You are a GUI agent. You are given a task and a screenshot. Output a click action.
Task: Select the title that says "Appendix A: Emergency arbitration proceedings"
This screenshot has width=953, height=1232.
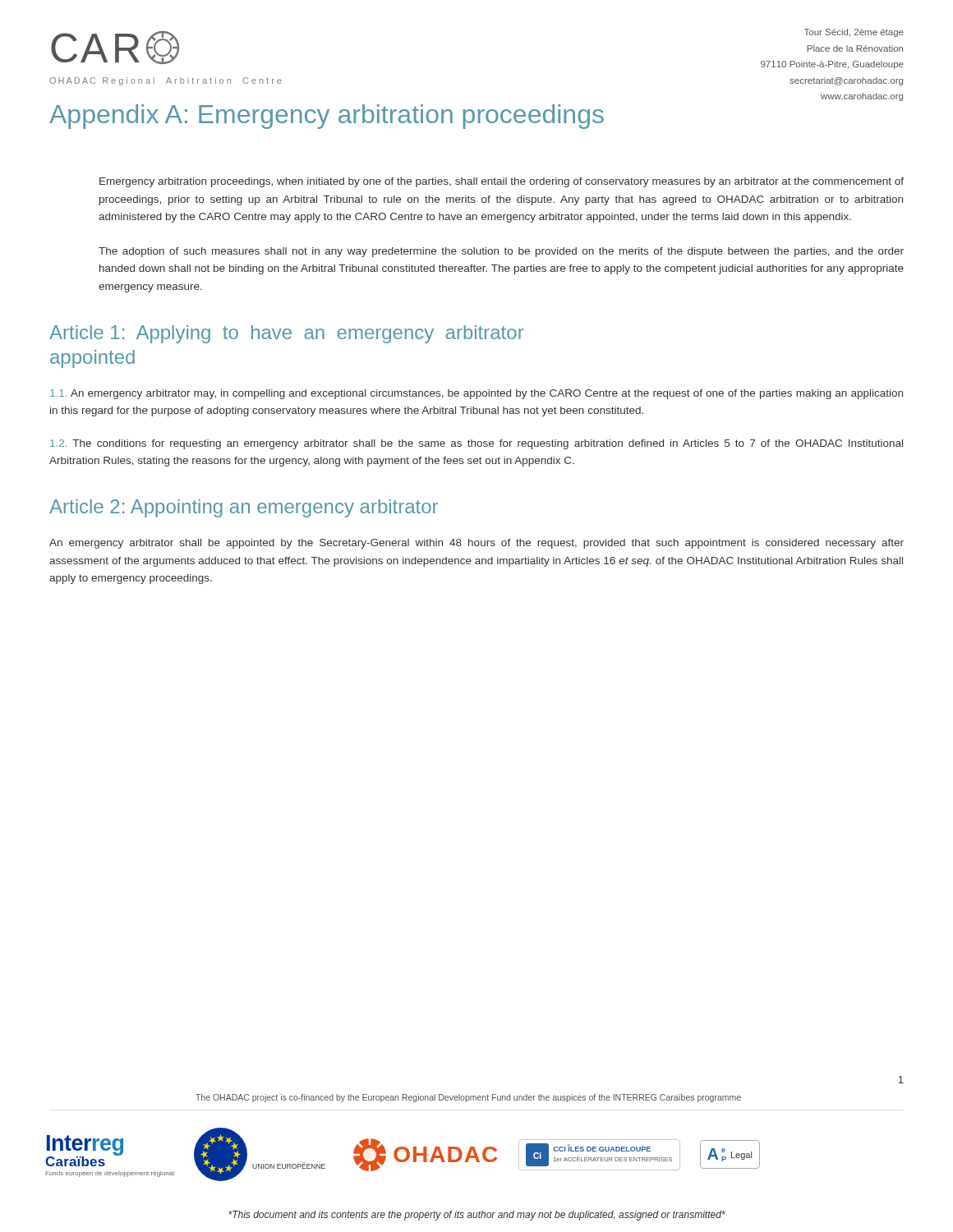[476, 114]
